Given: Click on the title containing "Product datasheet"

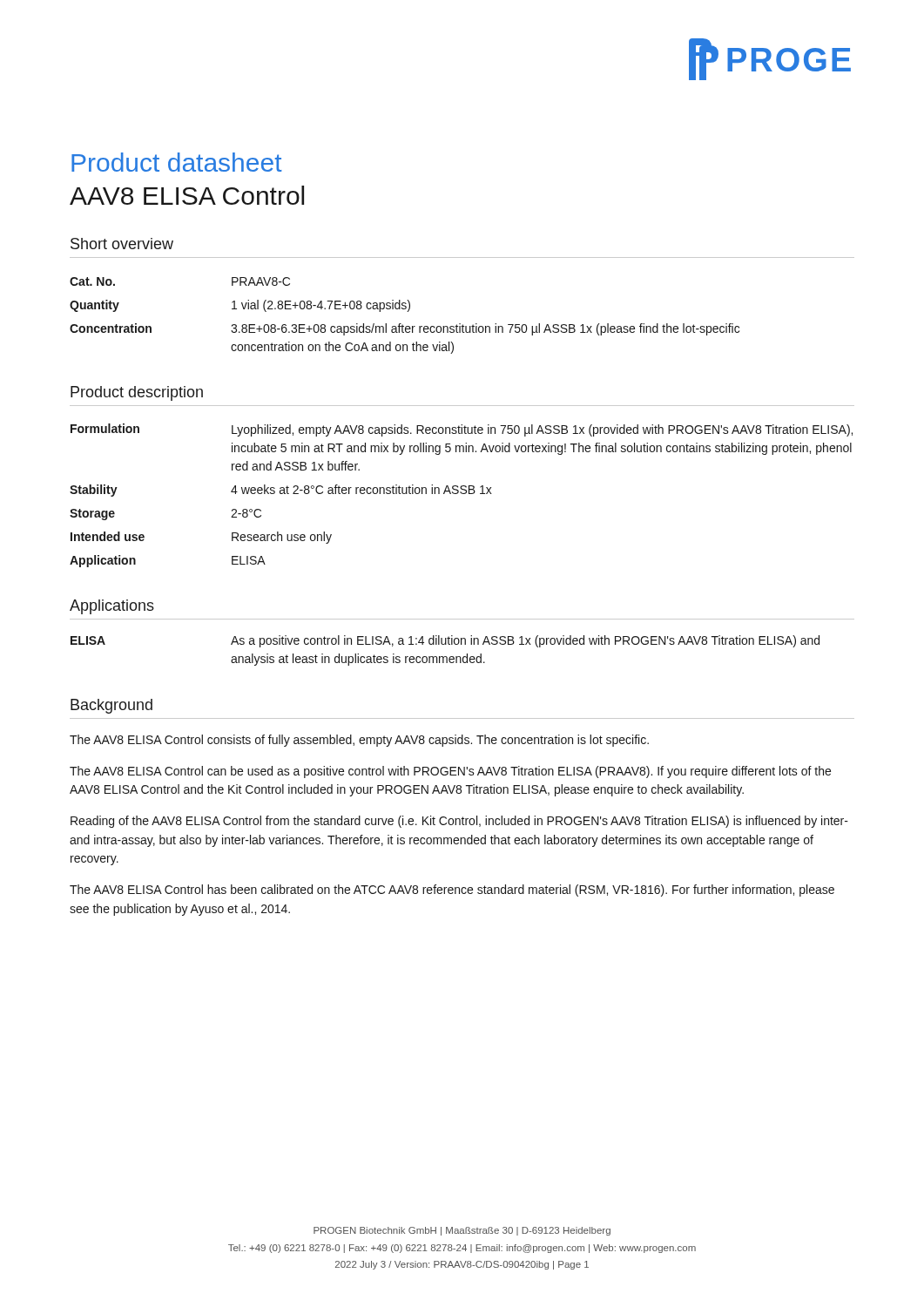Looking at the screenshot, I should pyautogui.click(x=176, y=162).
